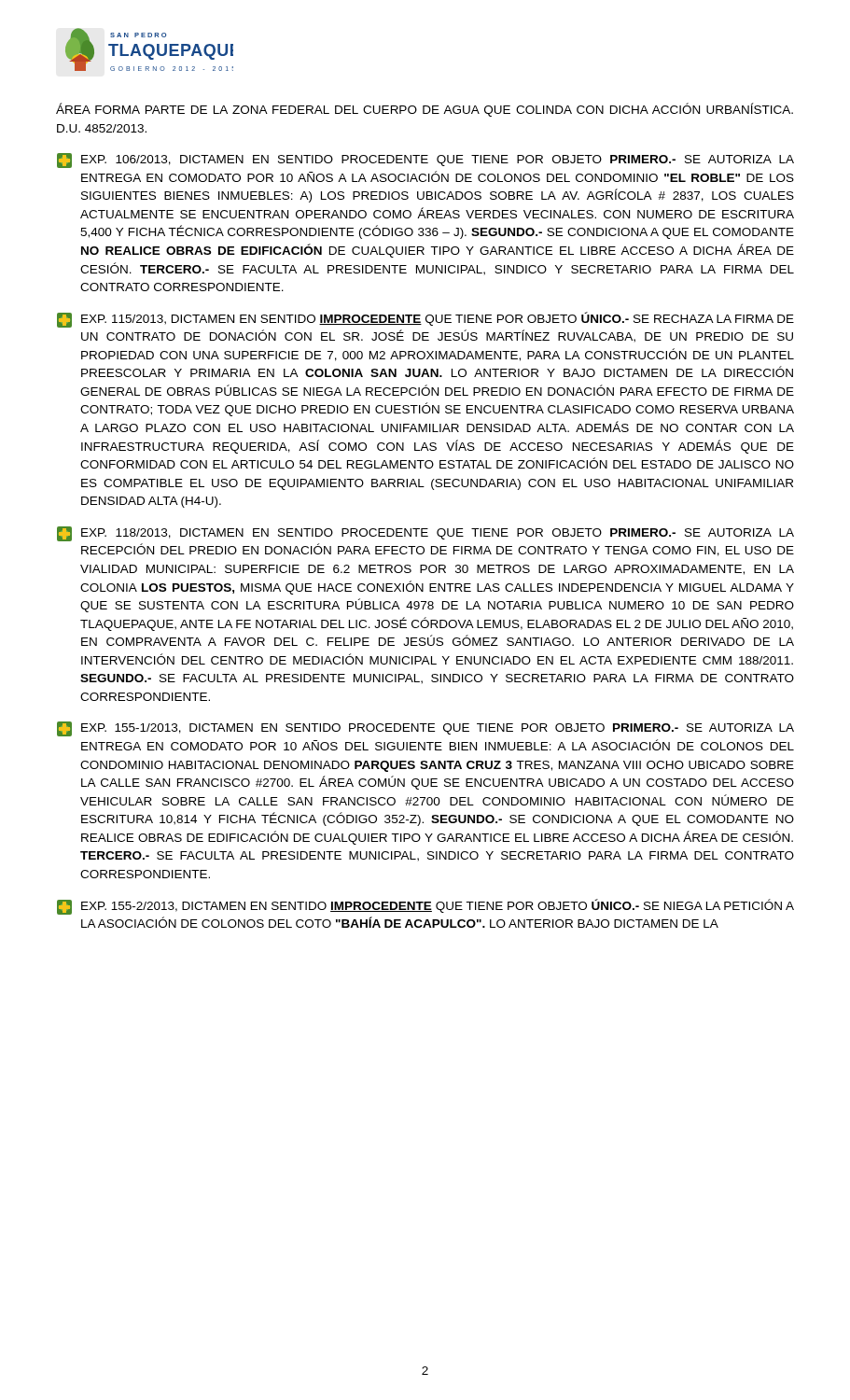The image size is (850, 1400).
Task: Find the text block starting "EXP. 118/2013, DICTAMEN EN"
Action: click(x=425, y=615)
